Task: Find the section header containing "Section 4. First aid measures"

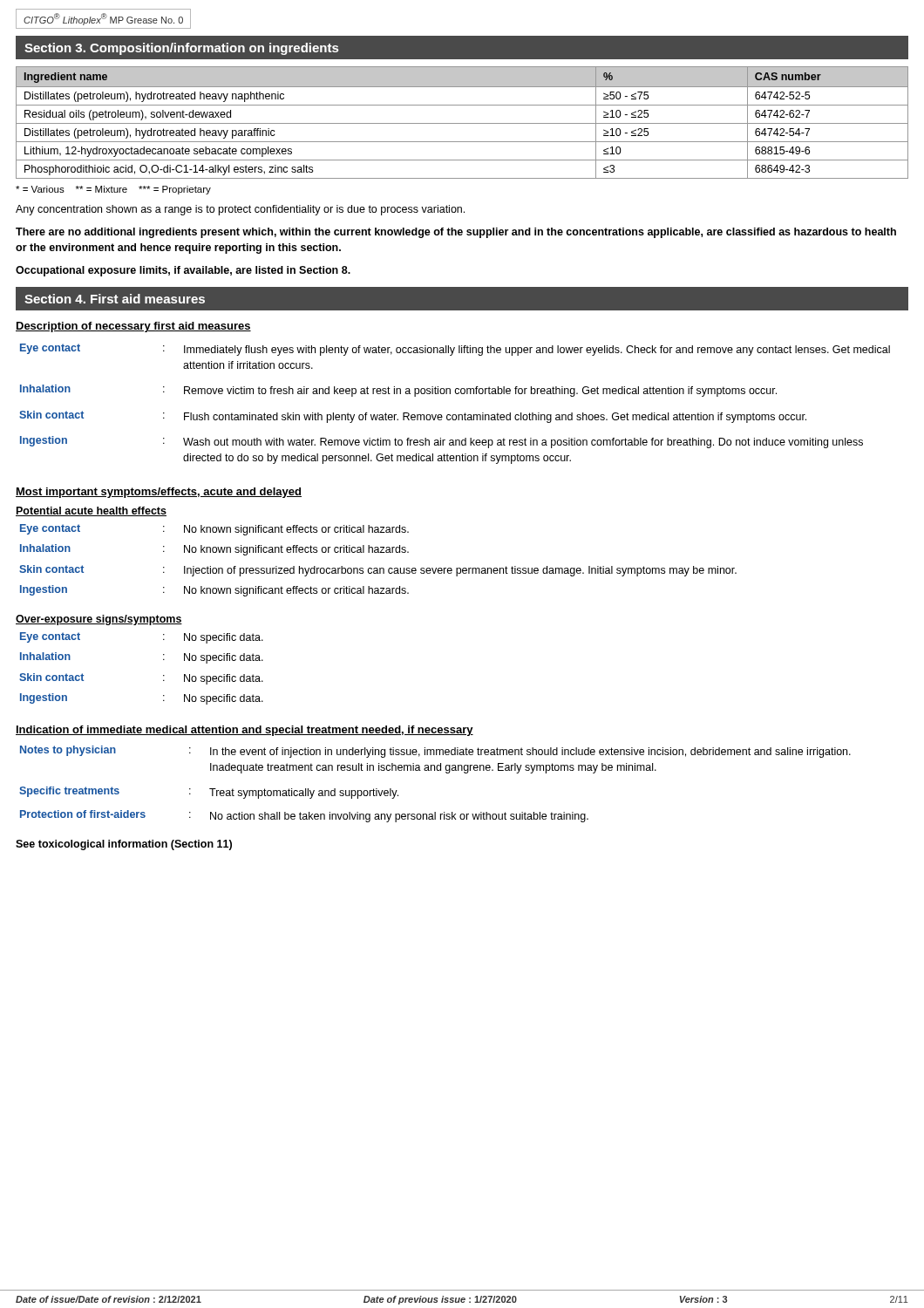Action: pos(115,299)
